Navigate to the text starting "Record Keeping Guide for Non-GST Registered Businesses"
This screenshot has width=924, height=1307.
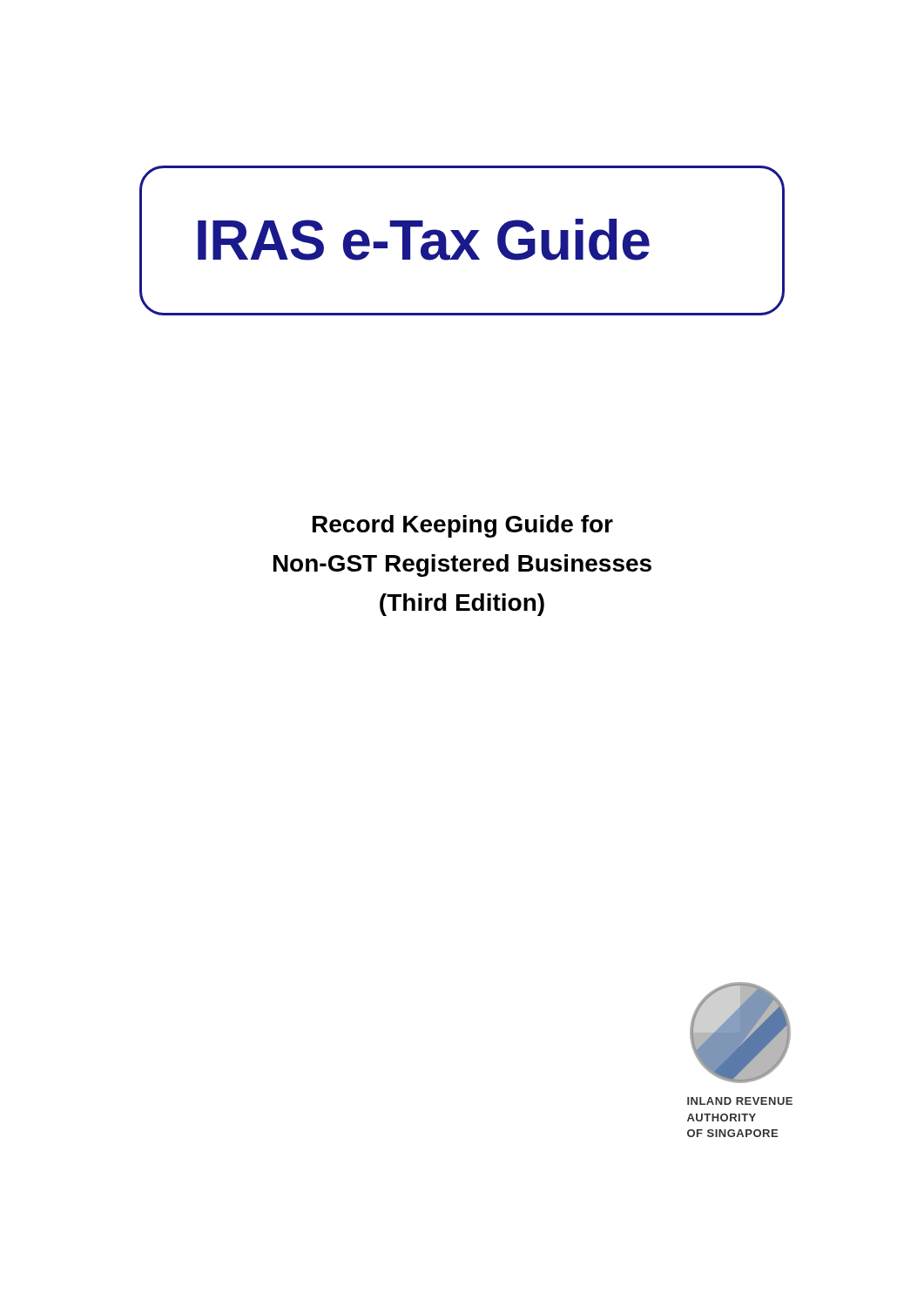click(462, 564)
